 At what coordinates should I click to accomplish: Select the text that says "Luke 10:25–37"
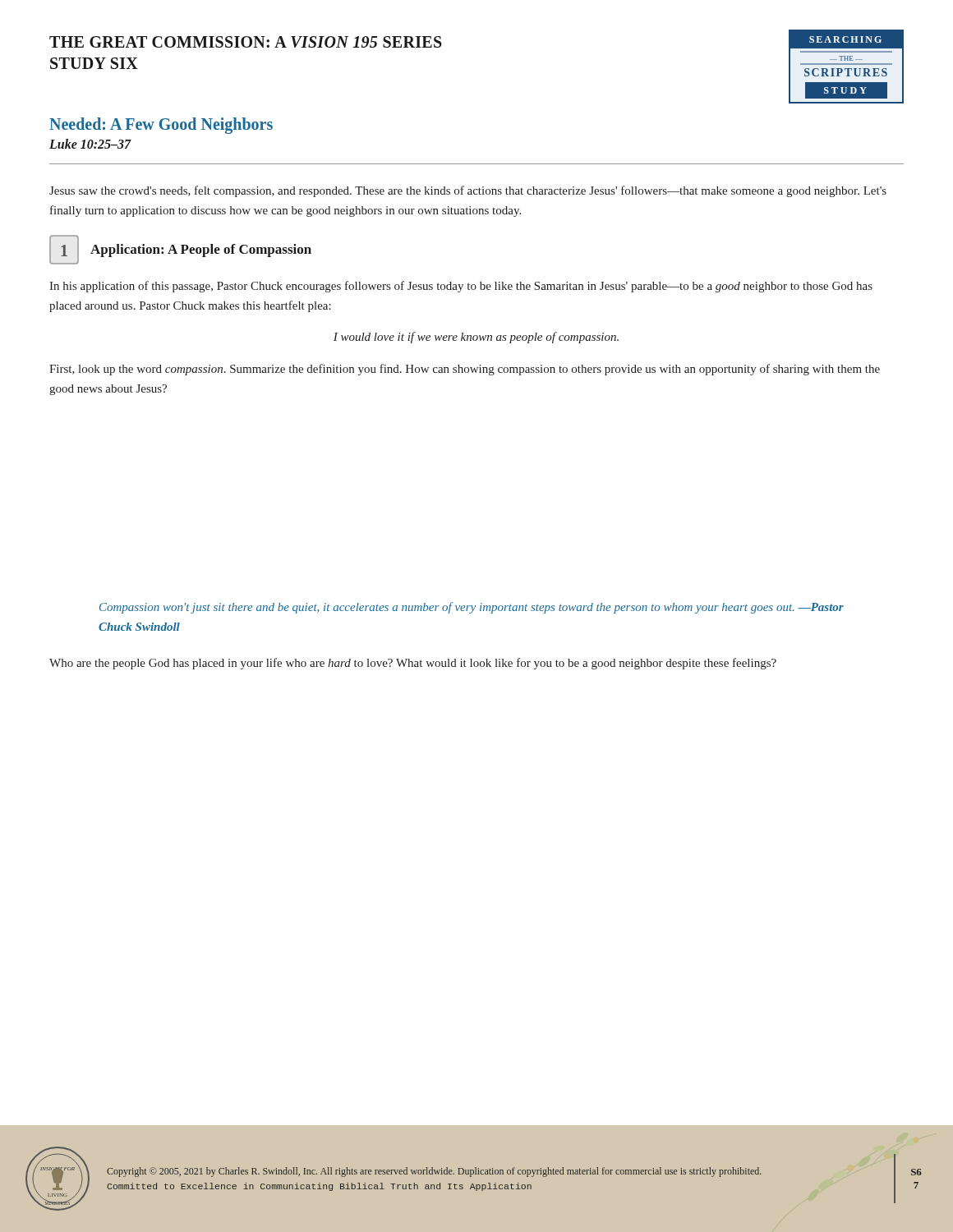pyautogui.click(x=90, y=144)
